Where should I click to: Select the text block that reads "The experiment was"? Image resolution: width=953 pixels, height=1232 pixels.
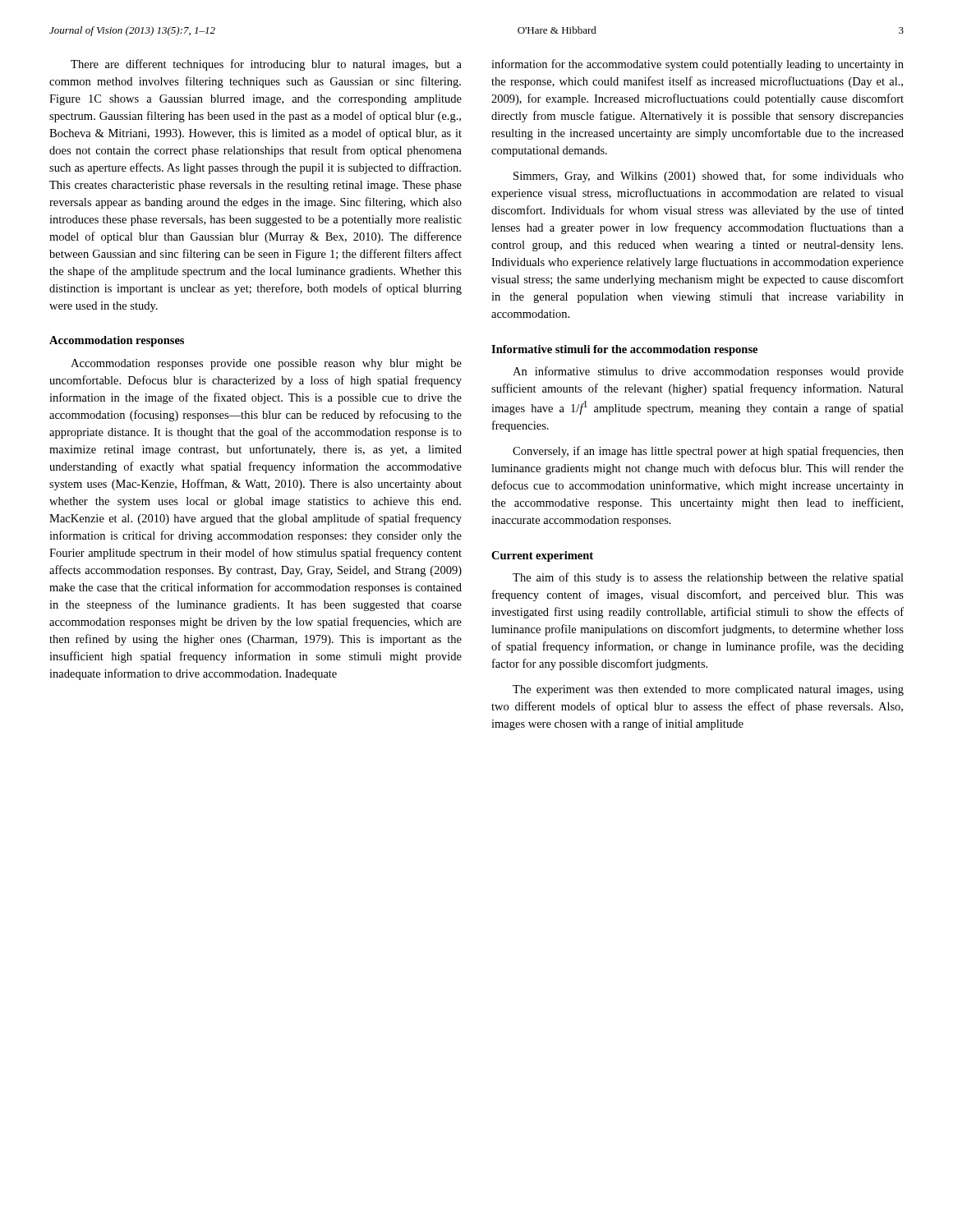click(x=698, y=707)
